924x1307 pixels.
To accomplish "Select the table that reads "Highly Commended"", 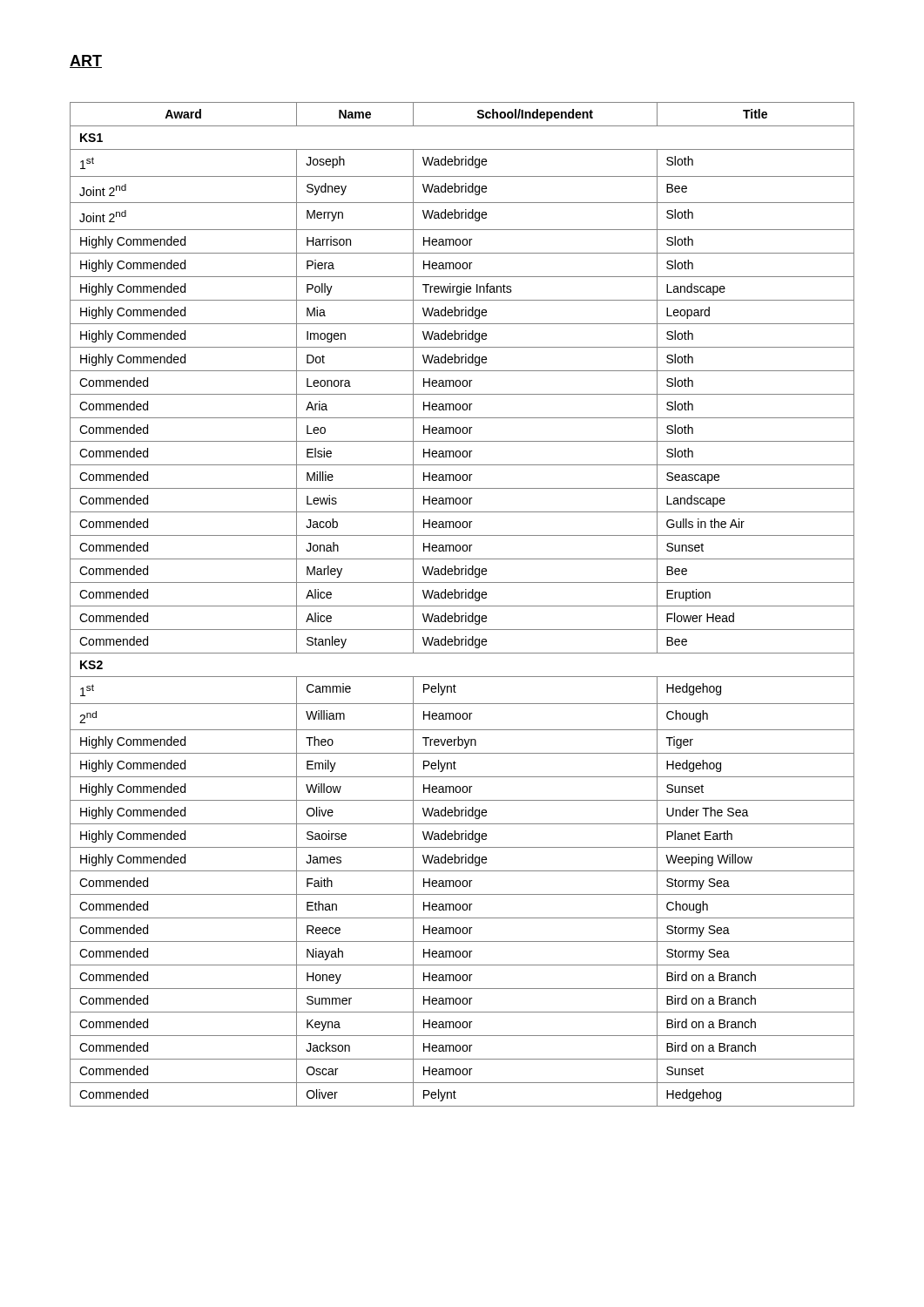I will 462,604.
